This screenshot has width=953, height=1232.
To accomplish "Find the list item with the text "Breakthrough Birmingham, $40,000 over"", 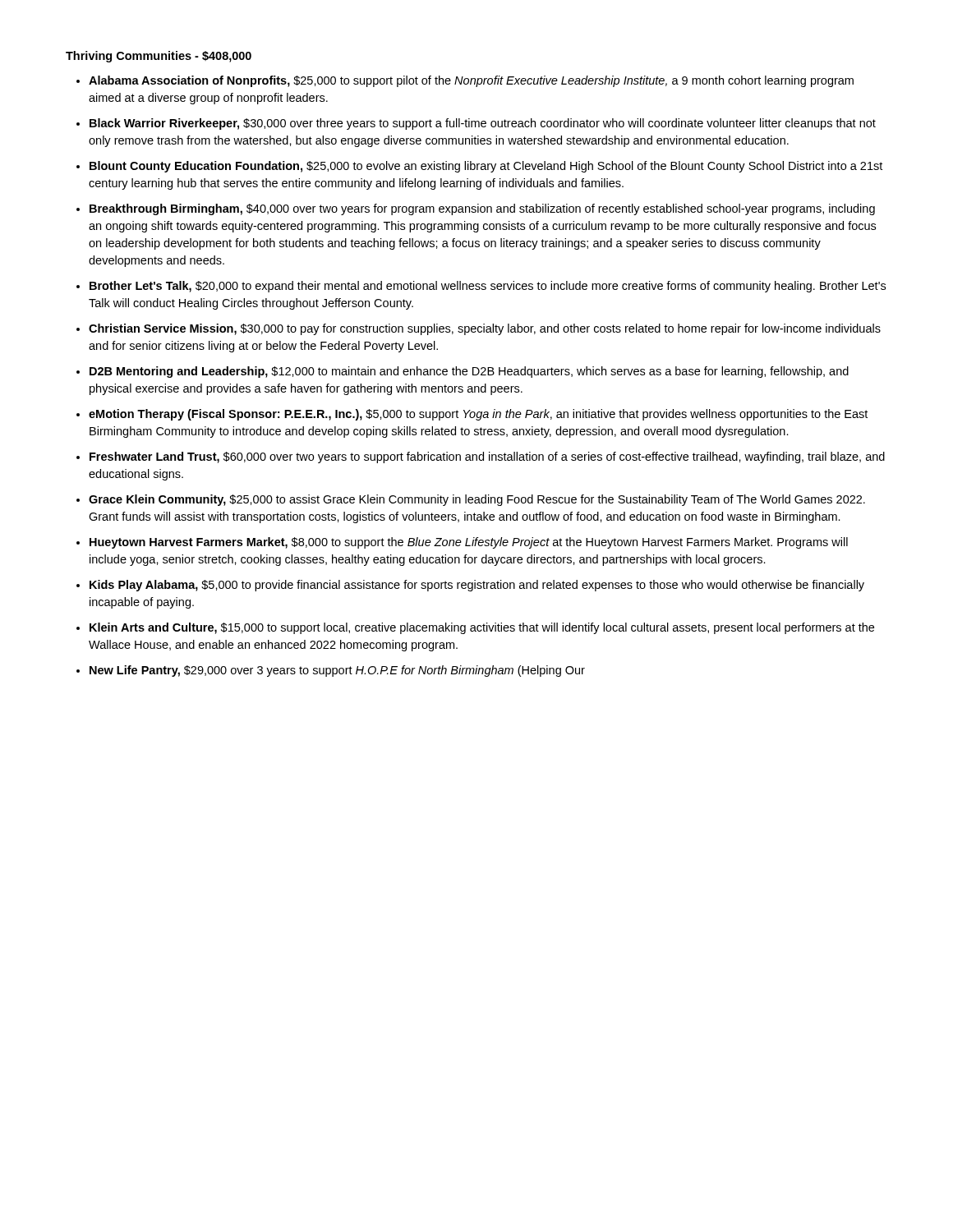I will [x=483, y=235].
